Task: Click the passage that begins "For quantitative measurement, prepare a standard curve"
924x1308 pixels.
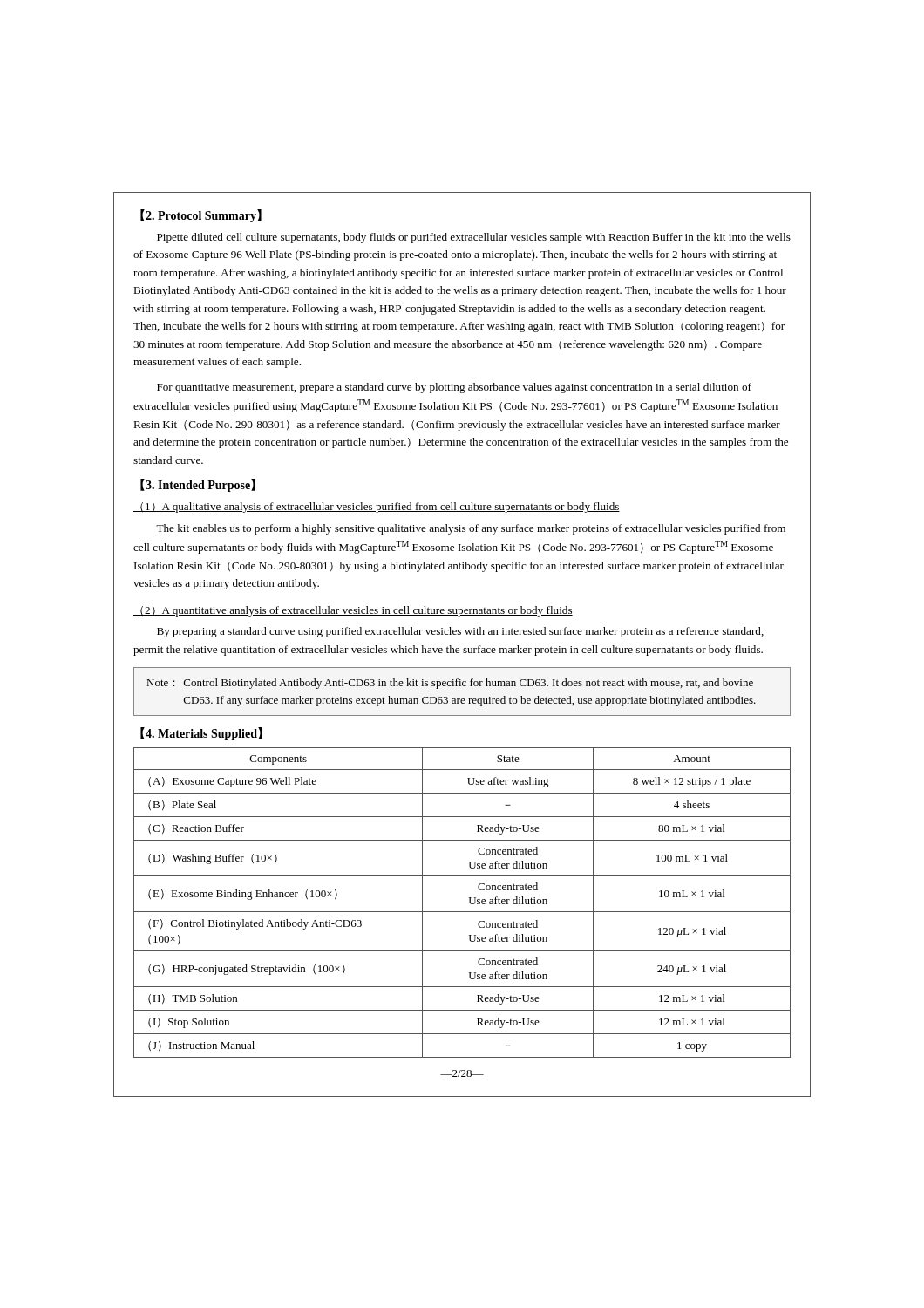Action: pos(462,424)
